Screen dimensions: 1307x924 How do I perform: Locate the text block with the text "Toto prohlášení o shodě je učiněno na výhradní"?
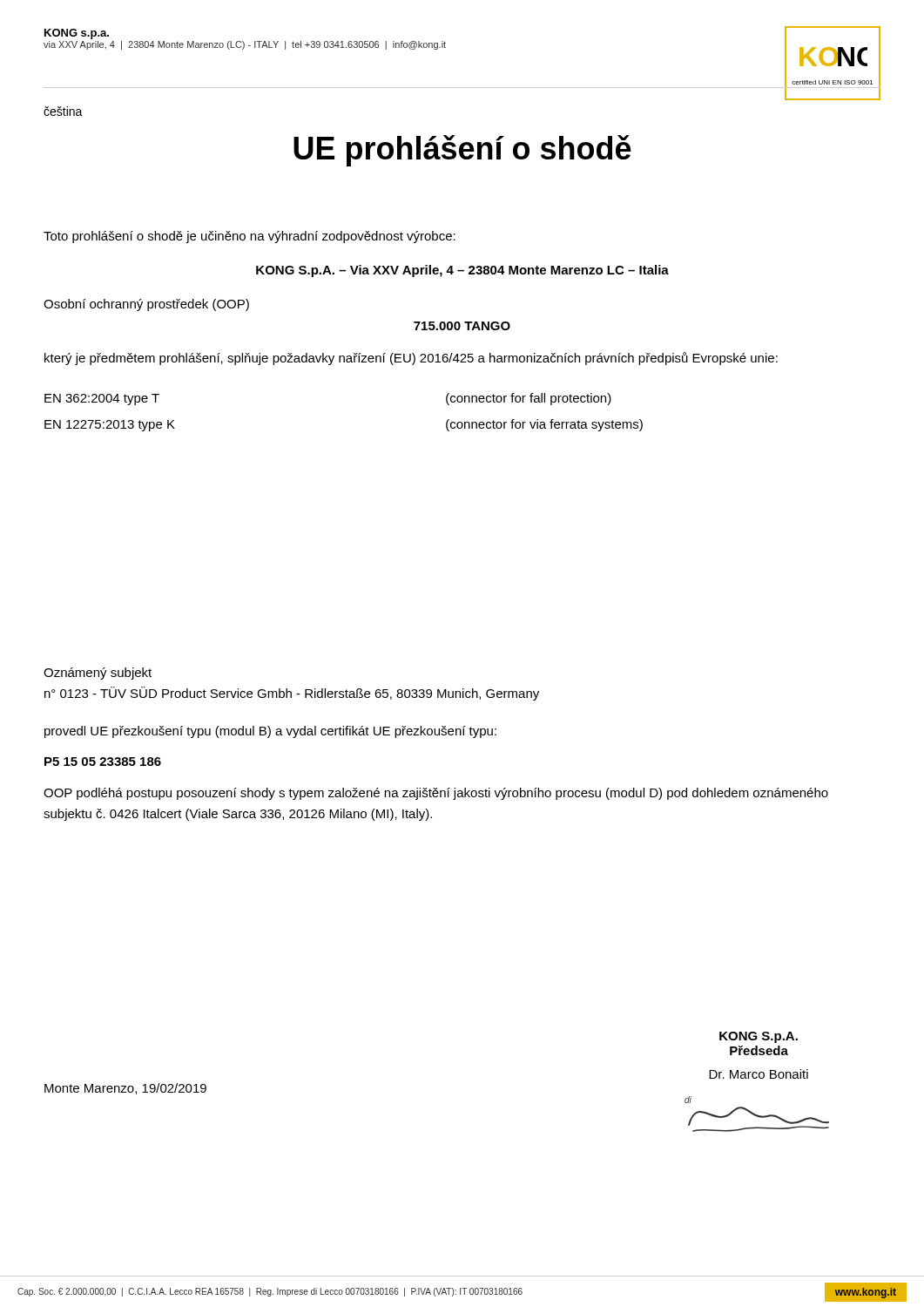click(x=250, y=236)
